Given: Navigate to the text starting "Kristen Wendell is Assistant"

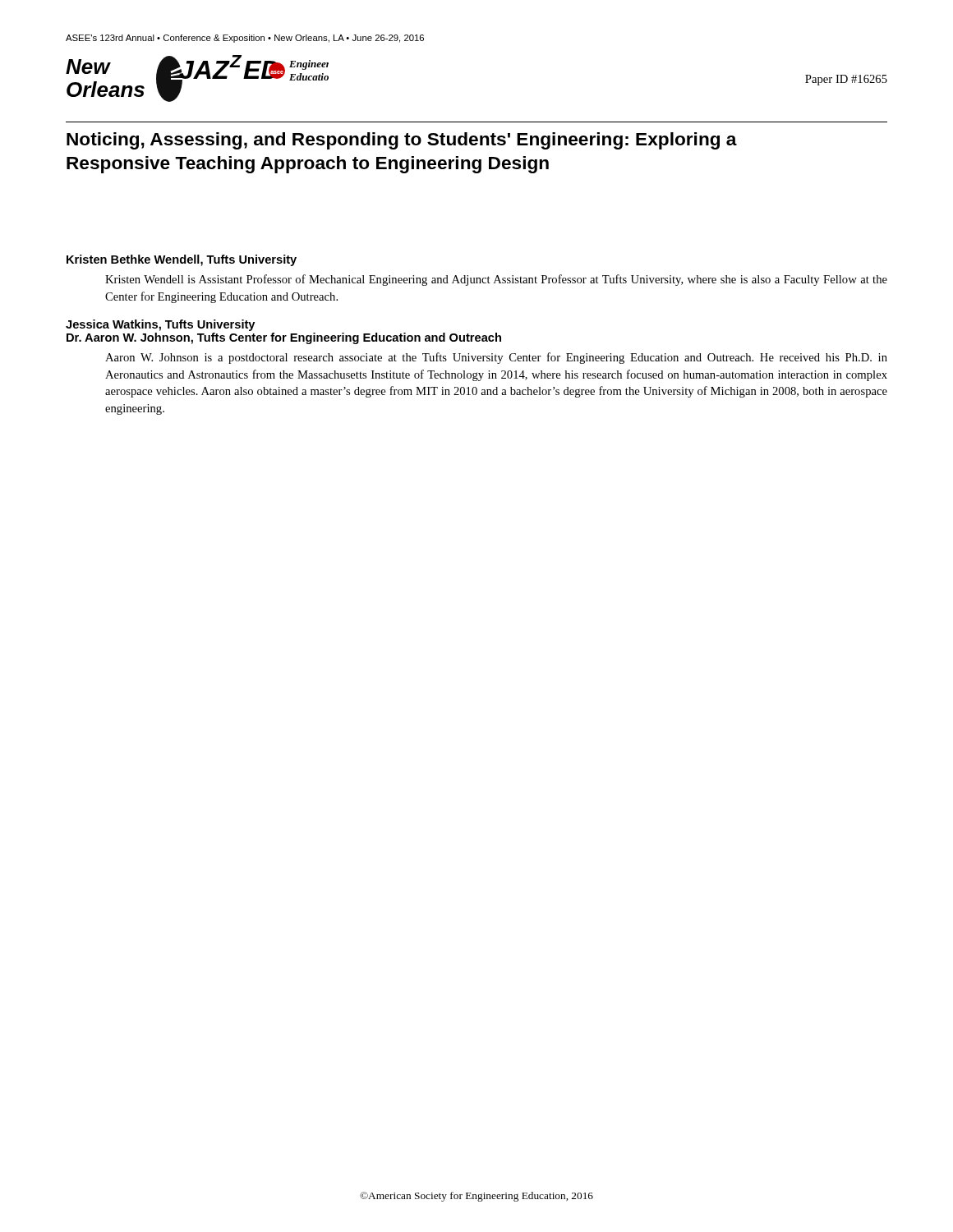Looking at the screenshot, I should [496, 288].
